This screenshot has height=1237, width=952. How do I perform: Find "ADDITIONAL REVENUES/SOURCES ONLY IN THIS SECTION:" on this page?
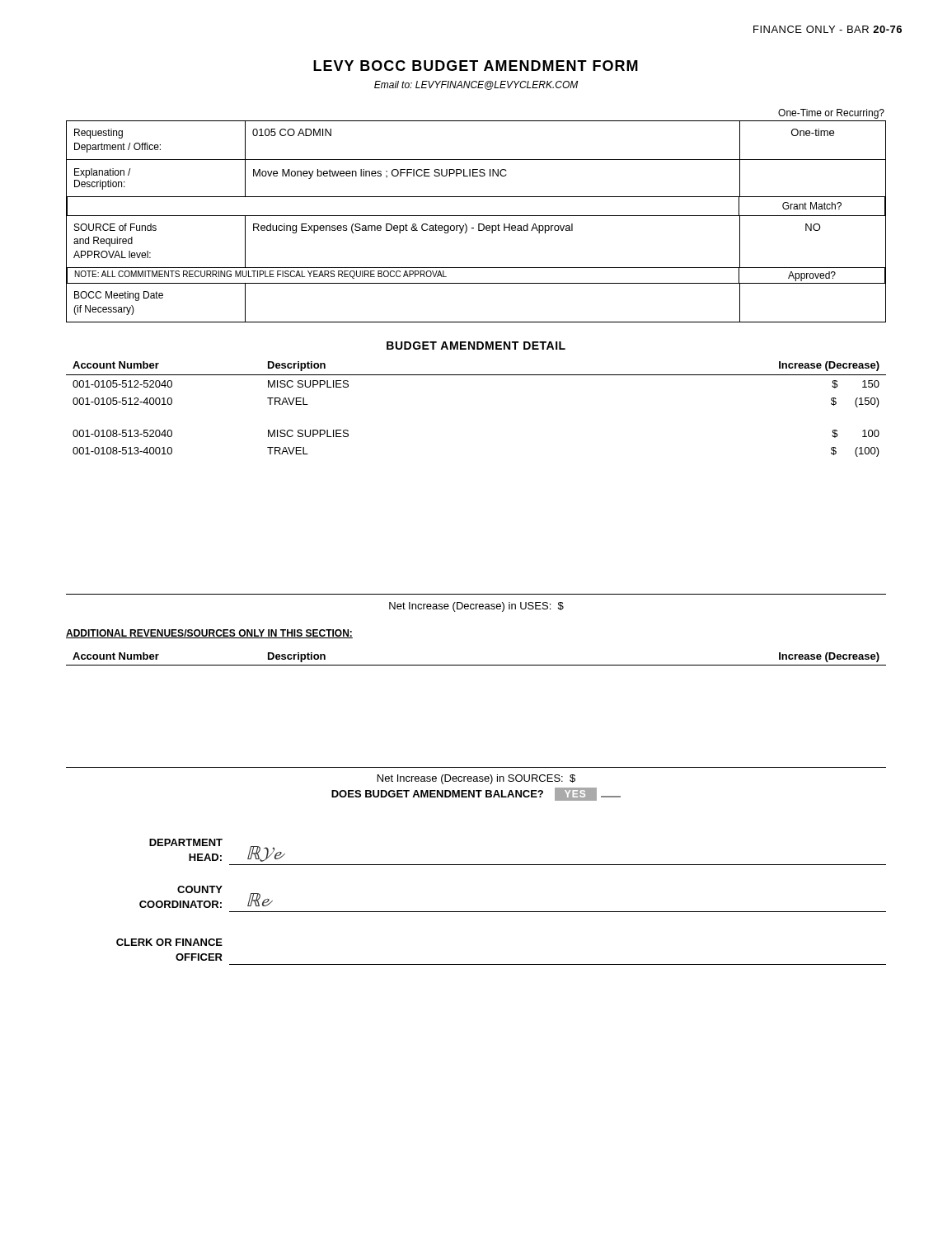209,633
